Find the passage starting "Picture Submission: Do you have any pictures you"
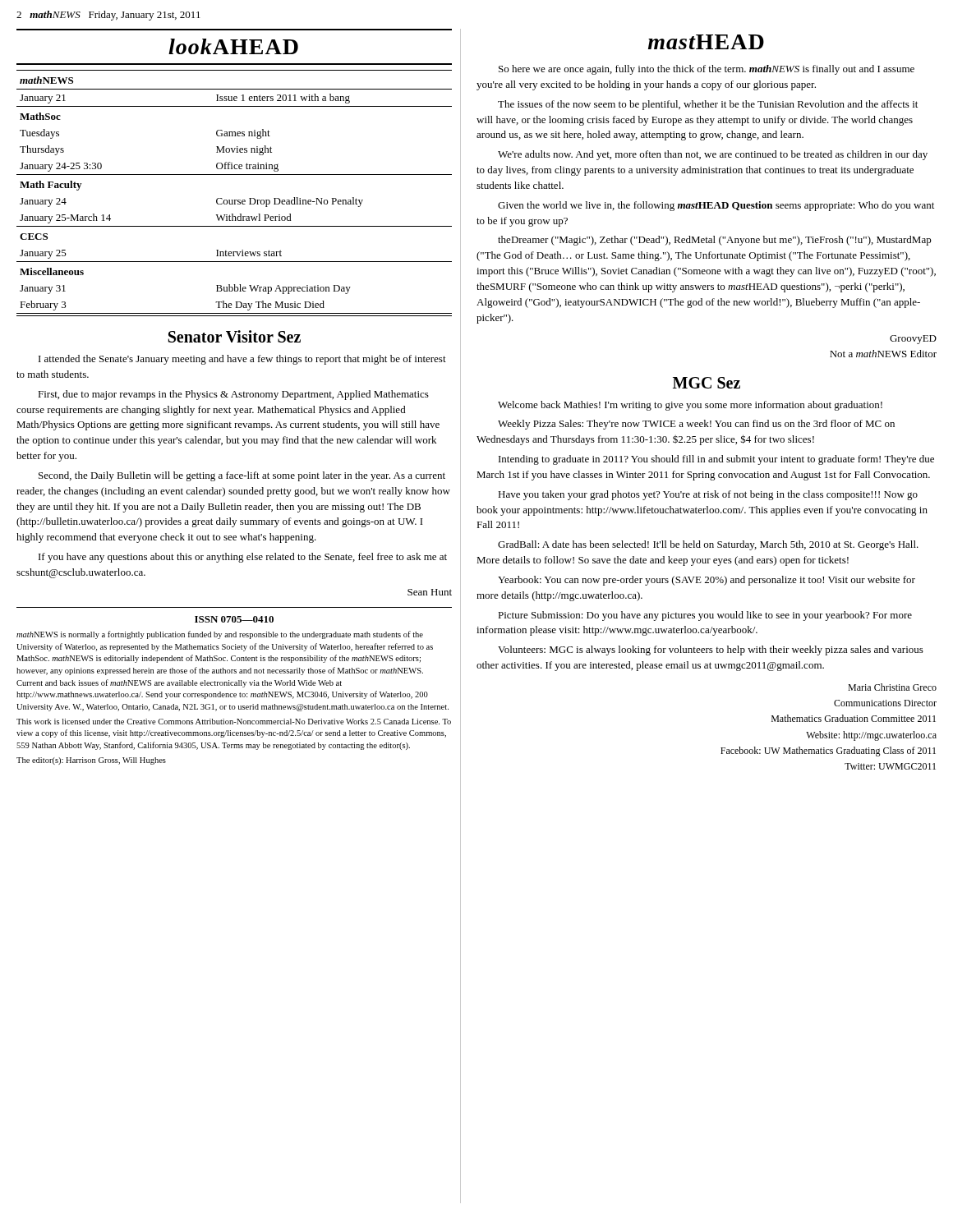 (694, 622)
